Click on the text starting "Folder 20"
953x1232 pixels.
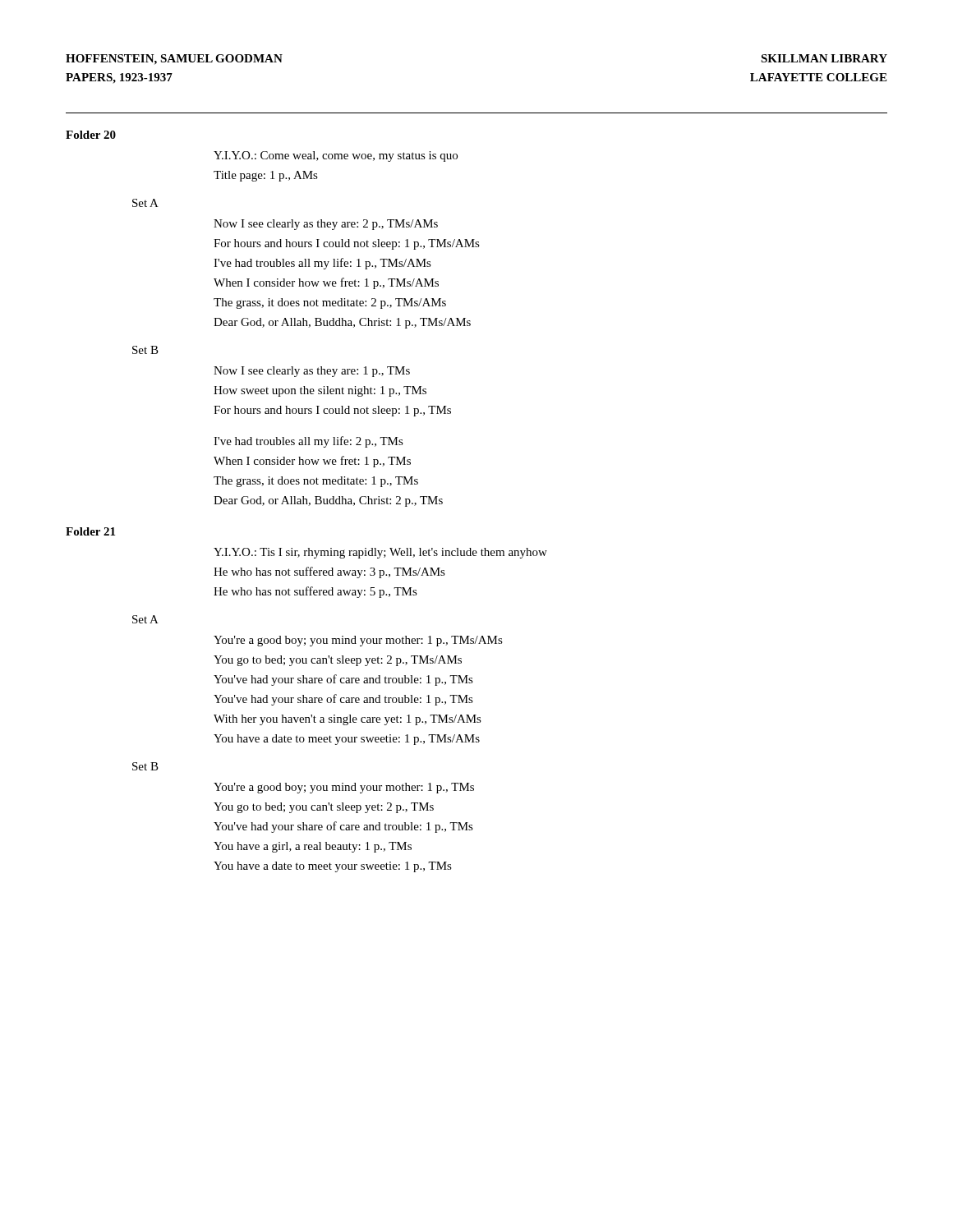click(91, 135)
